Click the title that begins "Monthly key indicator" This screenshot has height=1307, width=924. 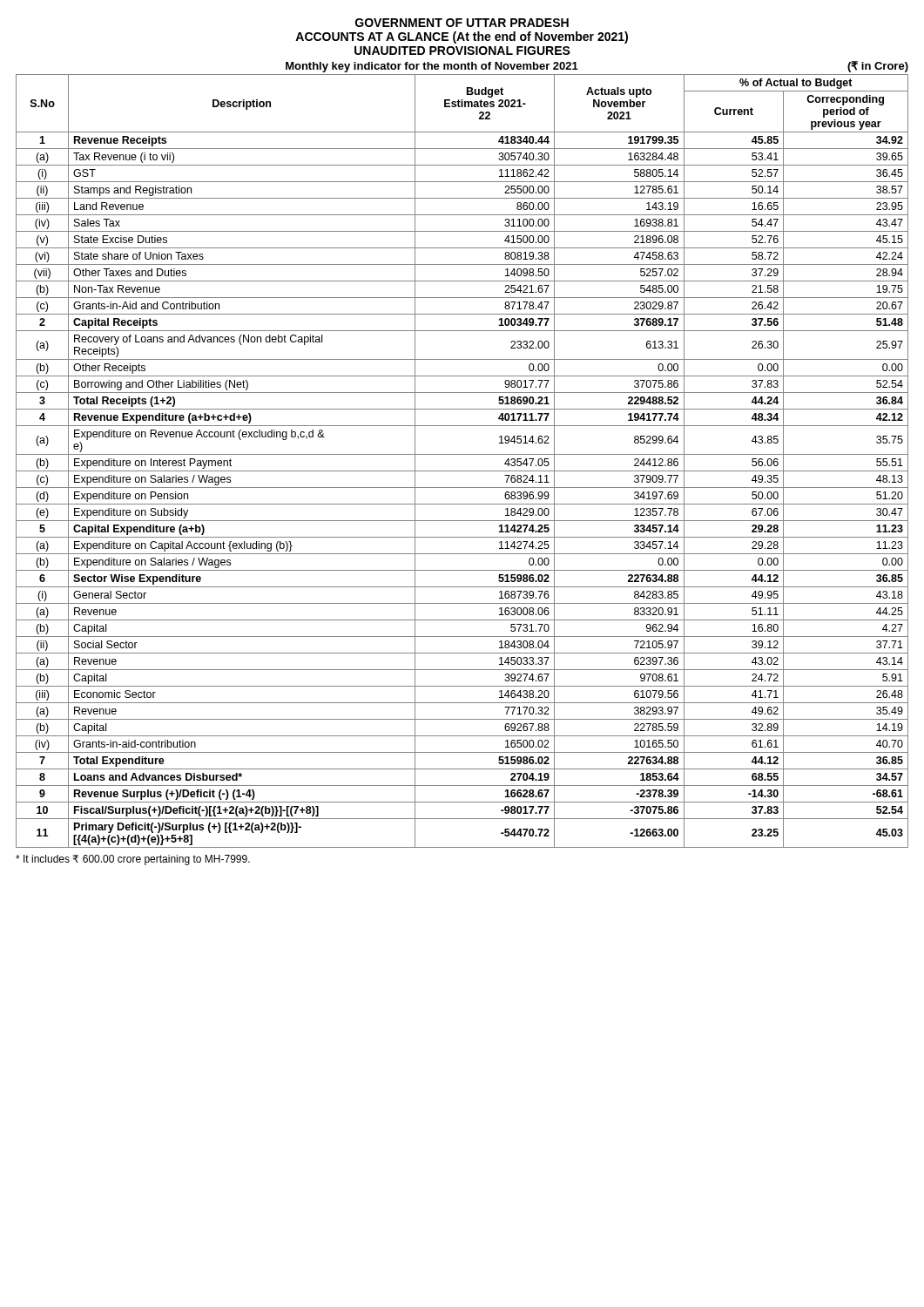[x=431, y=66]
